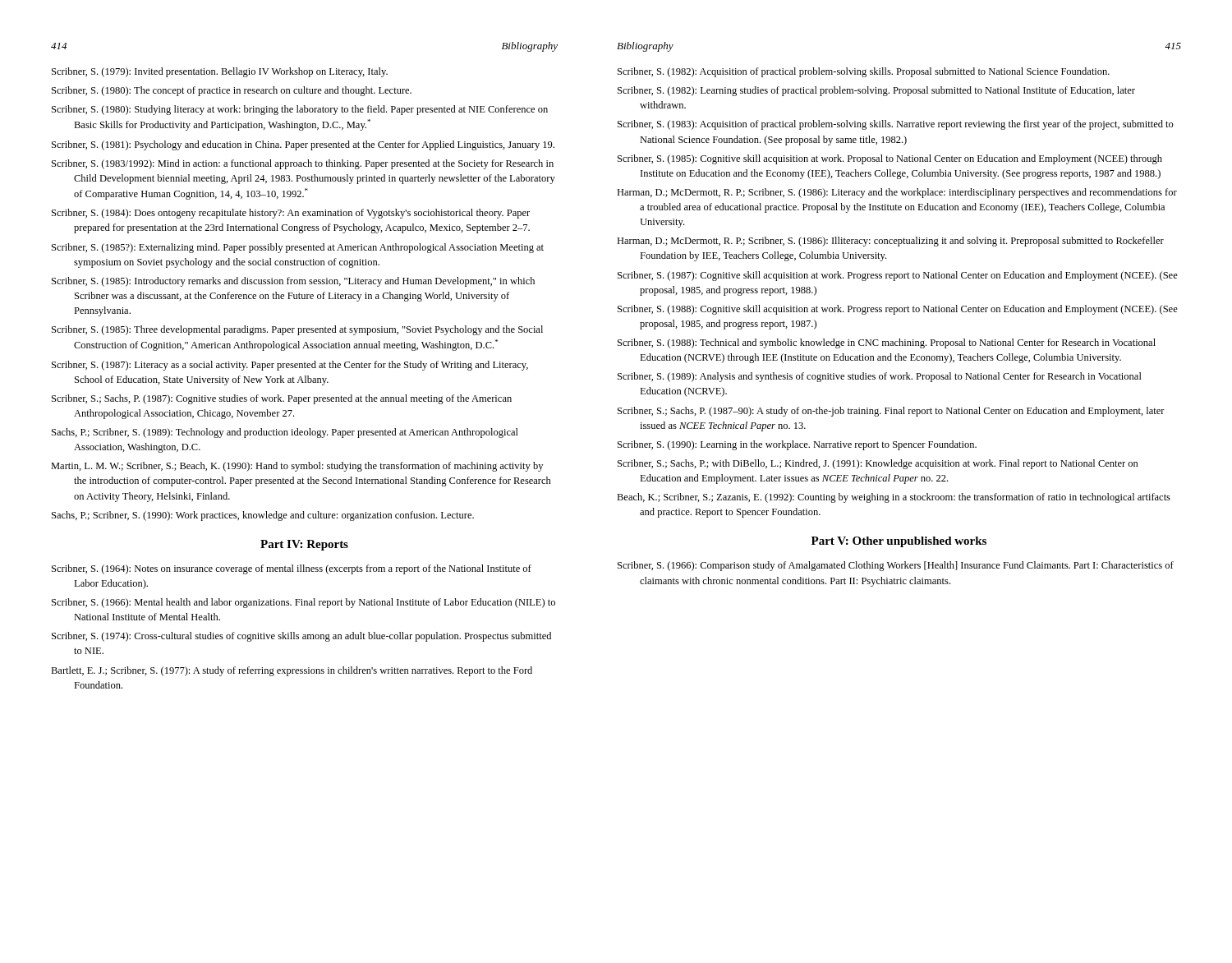
Task: Select the list item that says "Scribner, S. (1980): Studying literacy at work: bringing"
Action: pyautogui.click(x=299, y=117)
